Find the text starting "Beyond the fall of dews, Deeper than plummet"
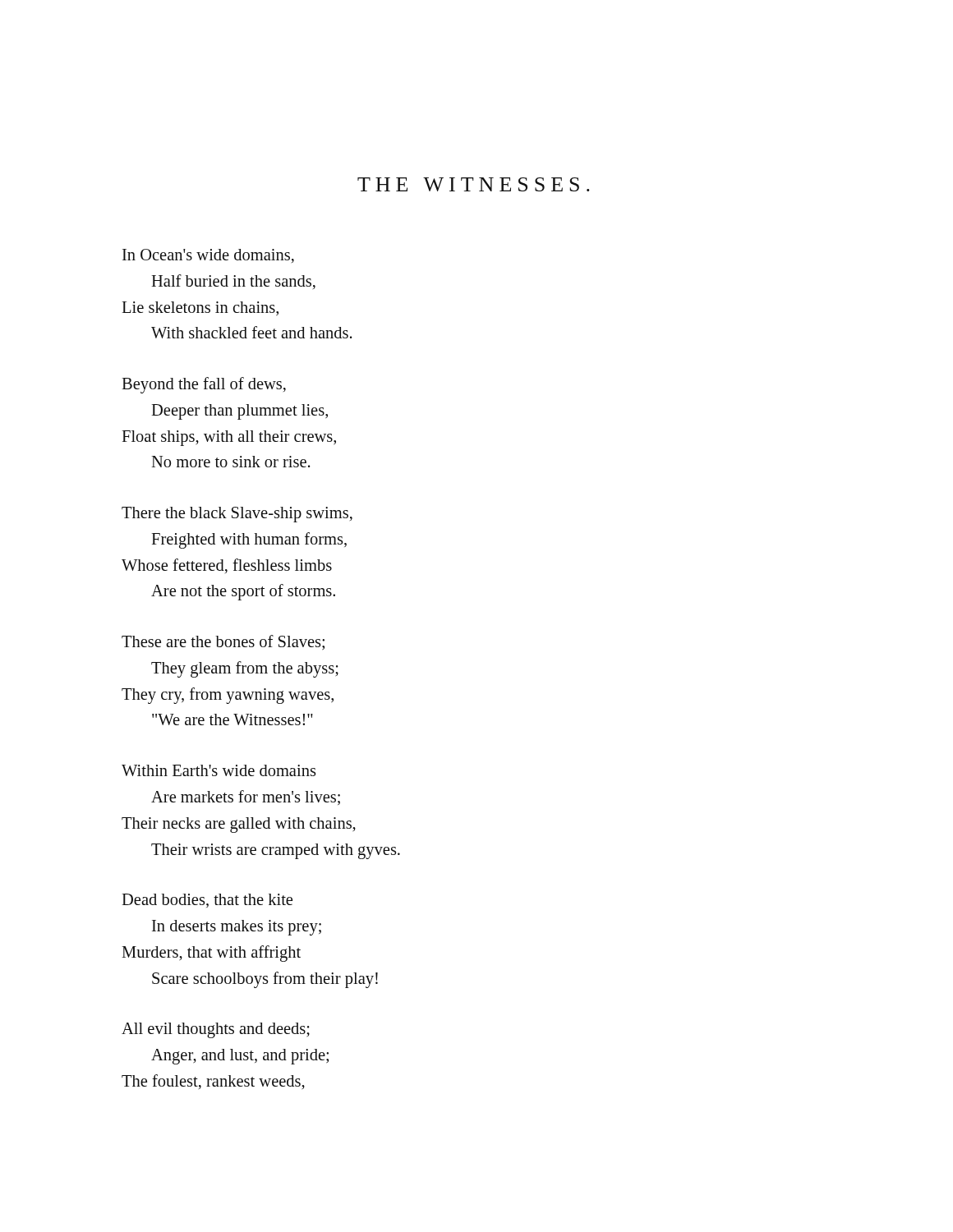 [204, 385]
